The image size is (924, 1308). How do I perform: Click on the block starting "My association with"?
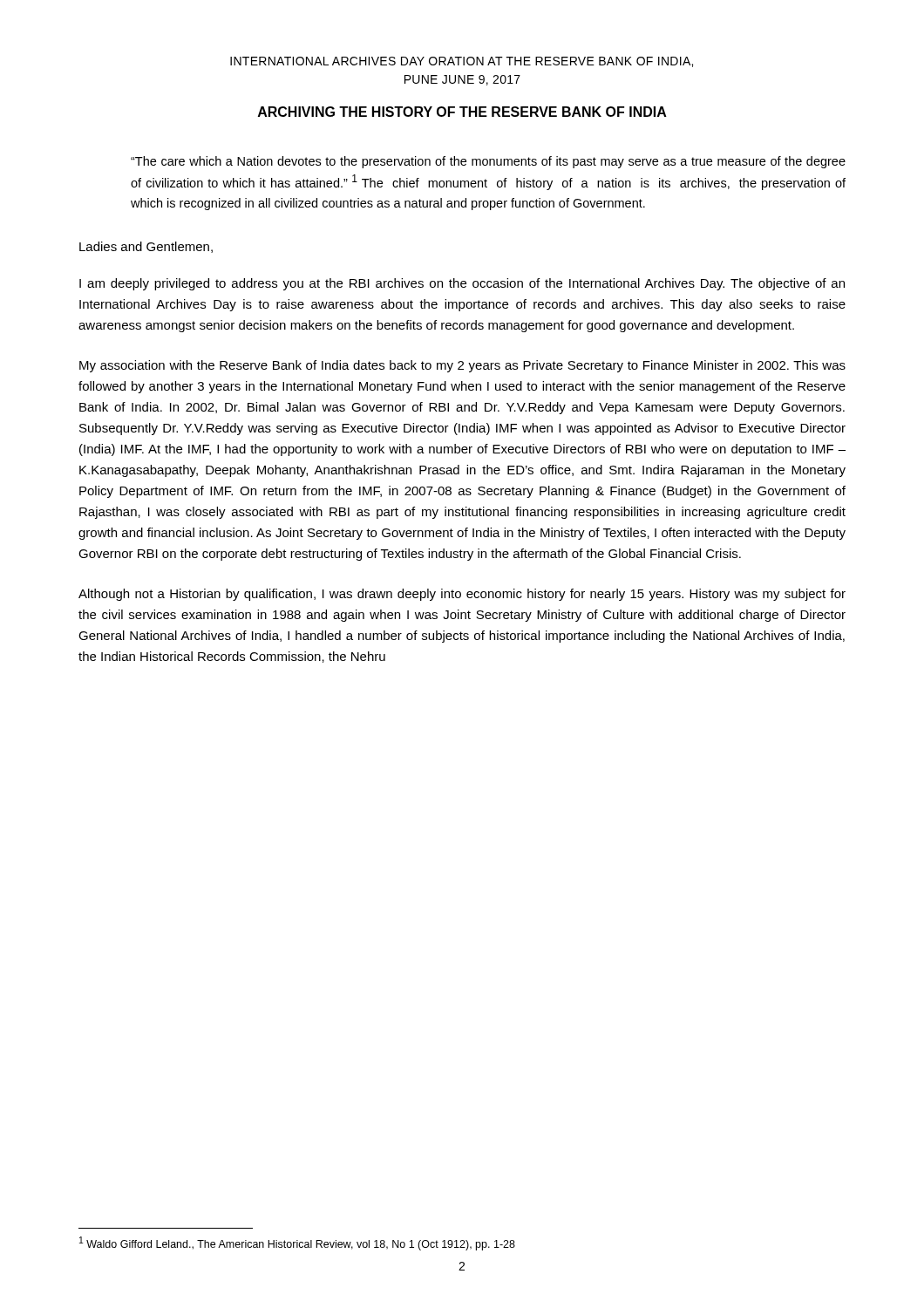462,459
